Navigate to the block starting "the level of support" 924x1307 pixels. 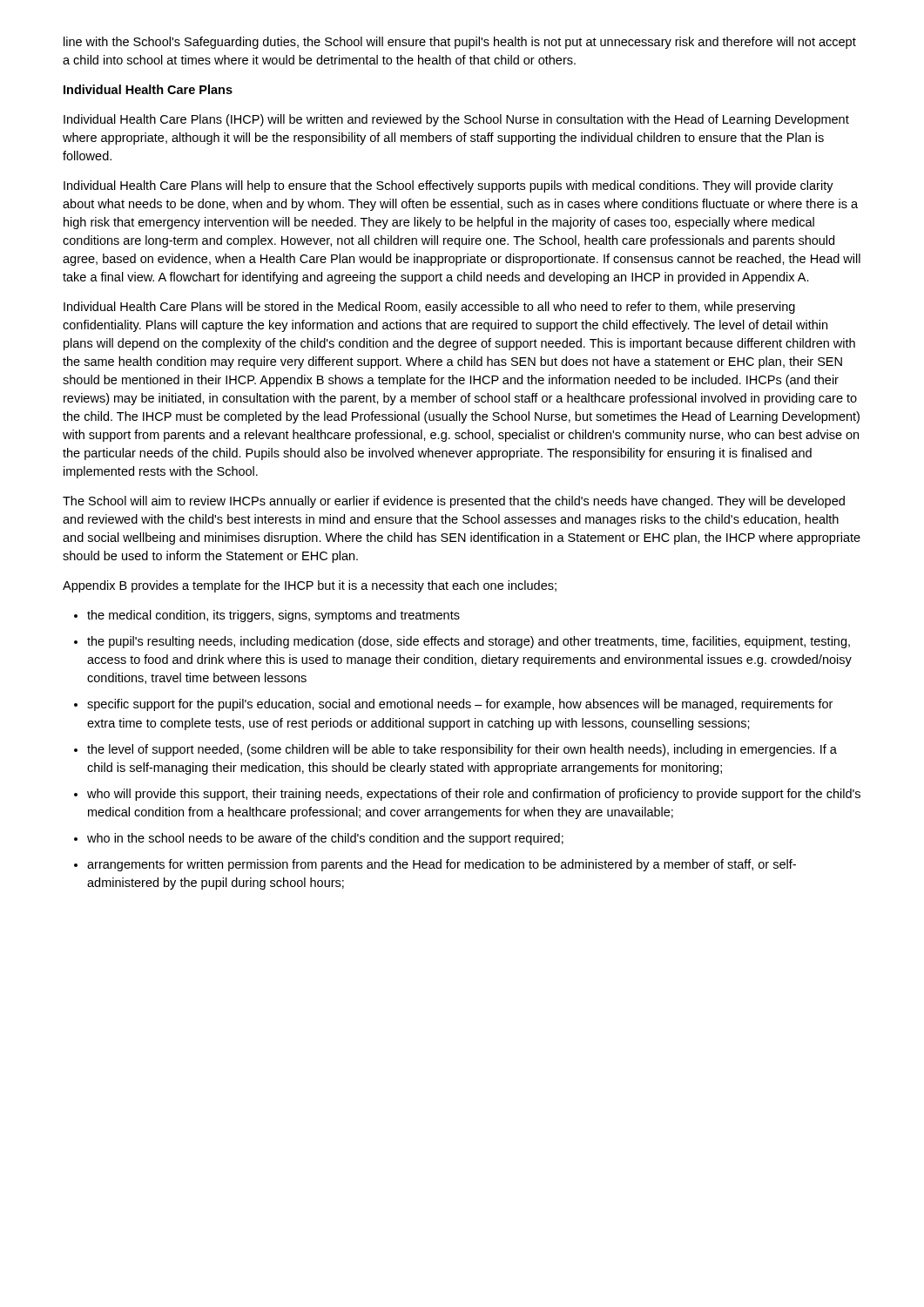click(474, 759)
